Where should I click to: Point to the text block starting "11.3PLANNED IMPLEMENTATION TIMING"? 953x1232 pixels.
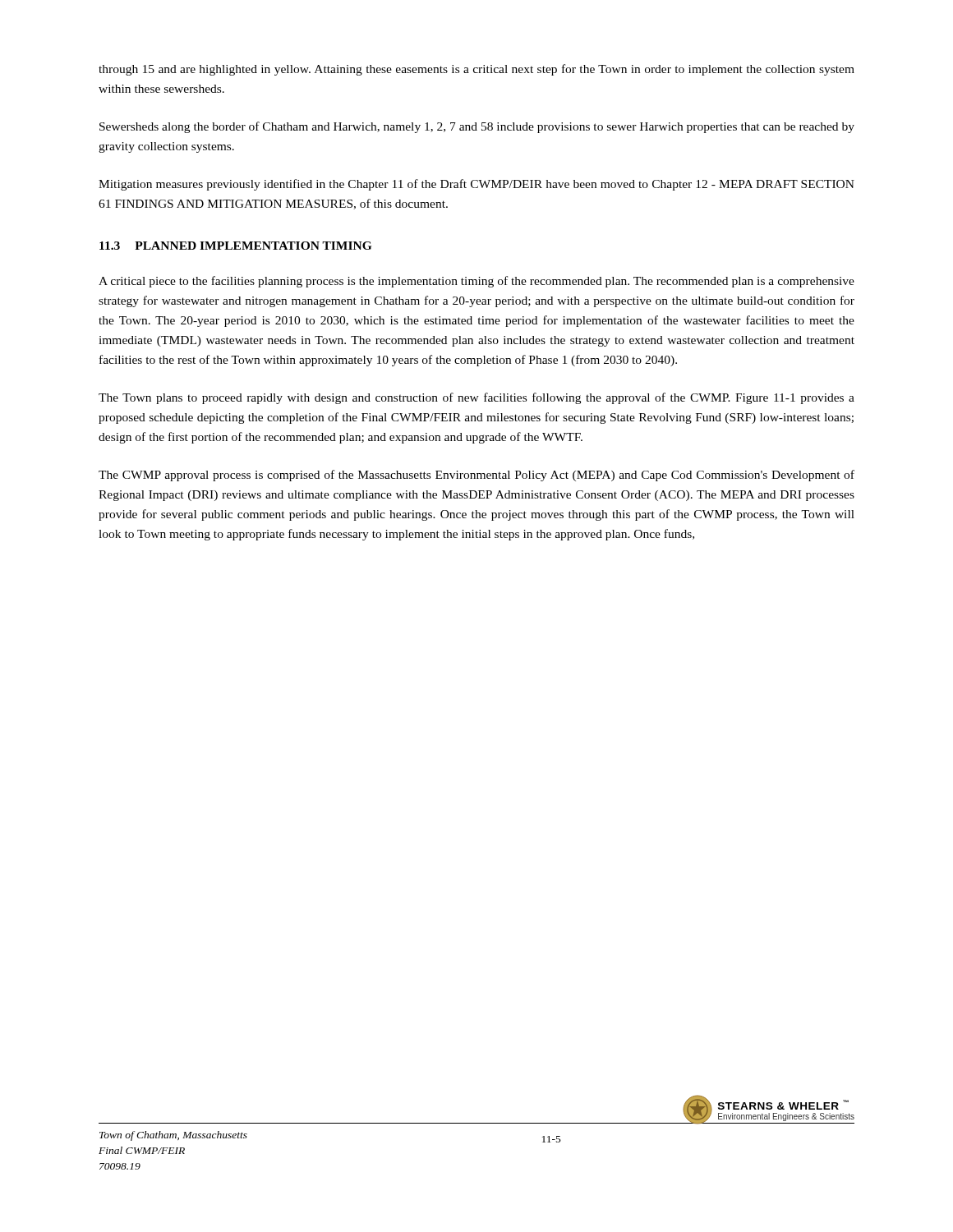235,245
